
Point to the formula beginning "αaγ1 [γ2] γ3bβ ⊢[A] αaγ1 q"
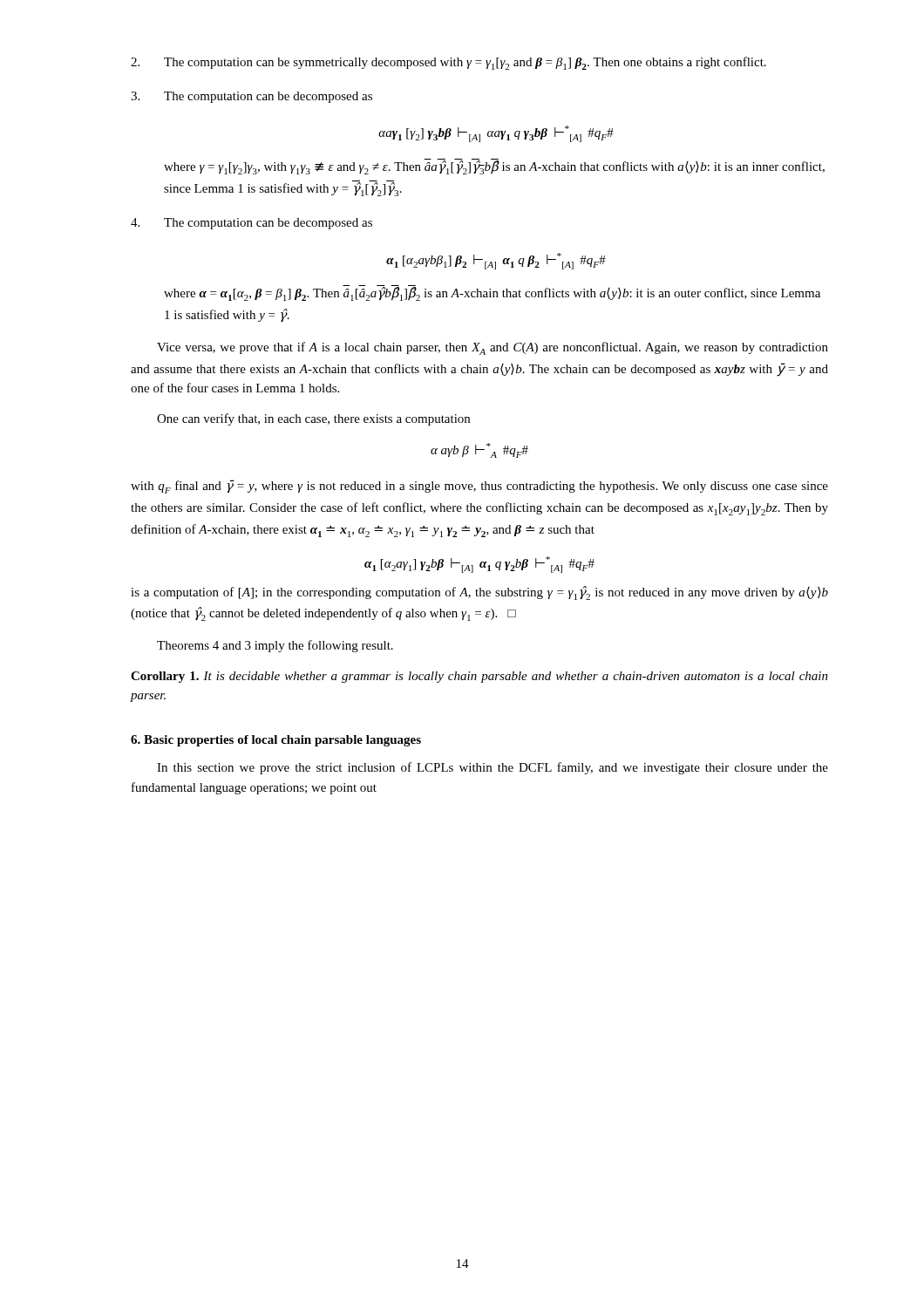click(x=496, y=133)
